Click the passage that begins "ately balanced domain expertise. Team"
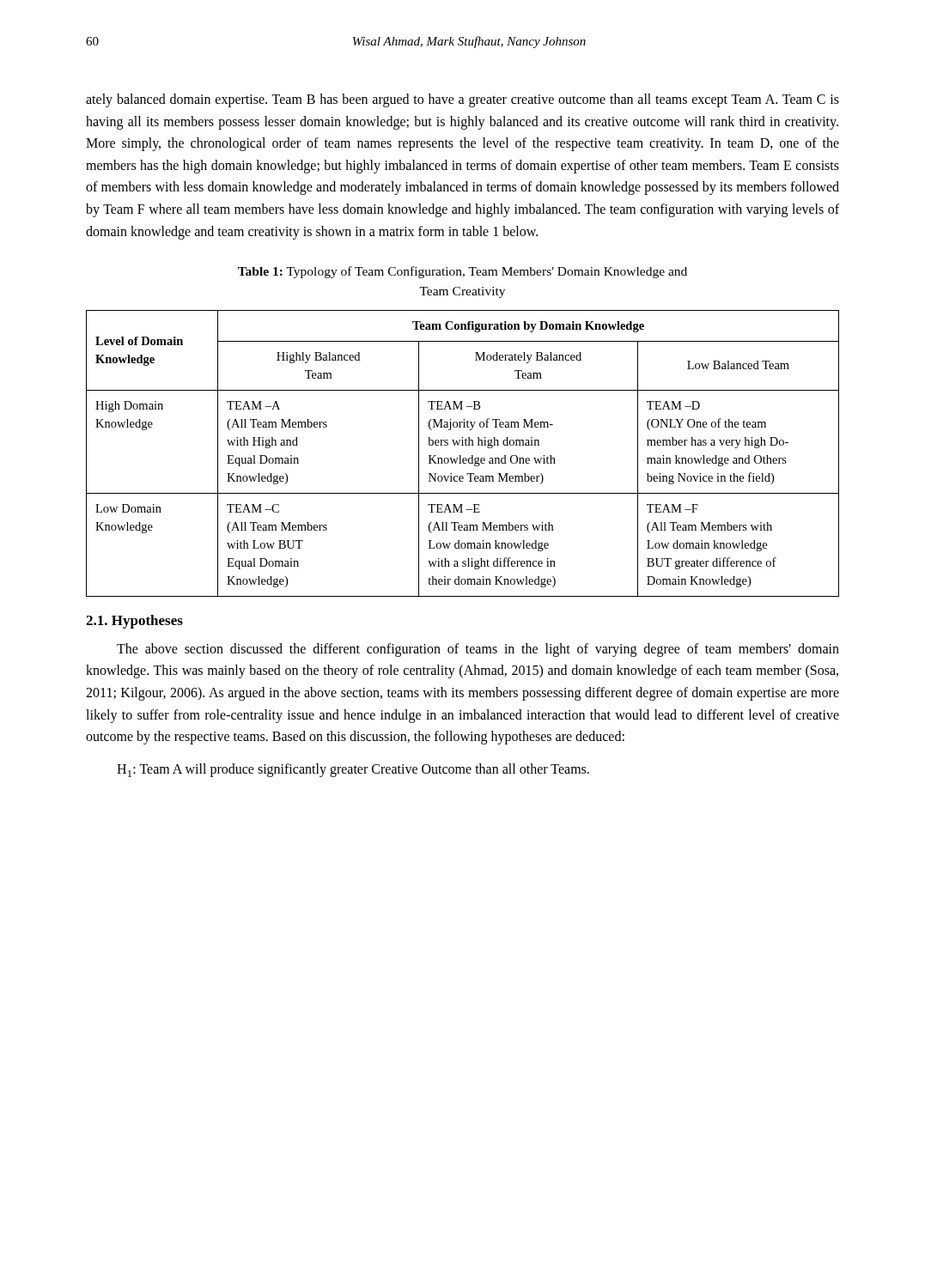Screen dimensions: 1288x925 [462, 165]
